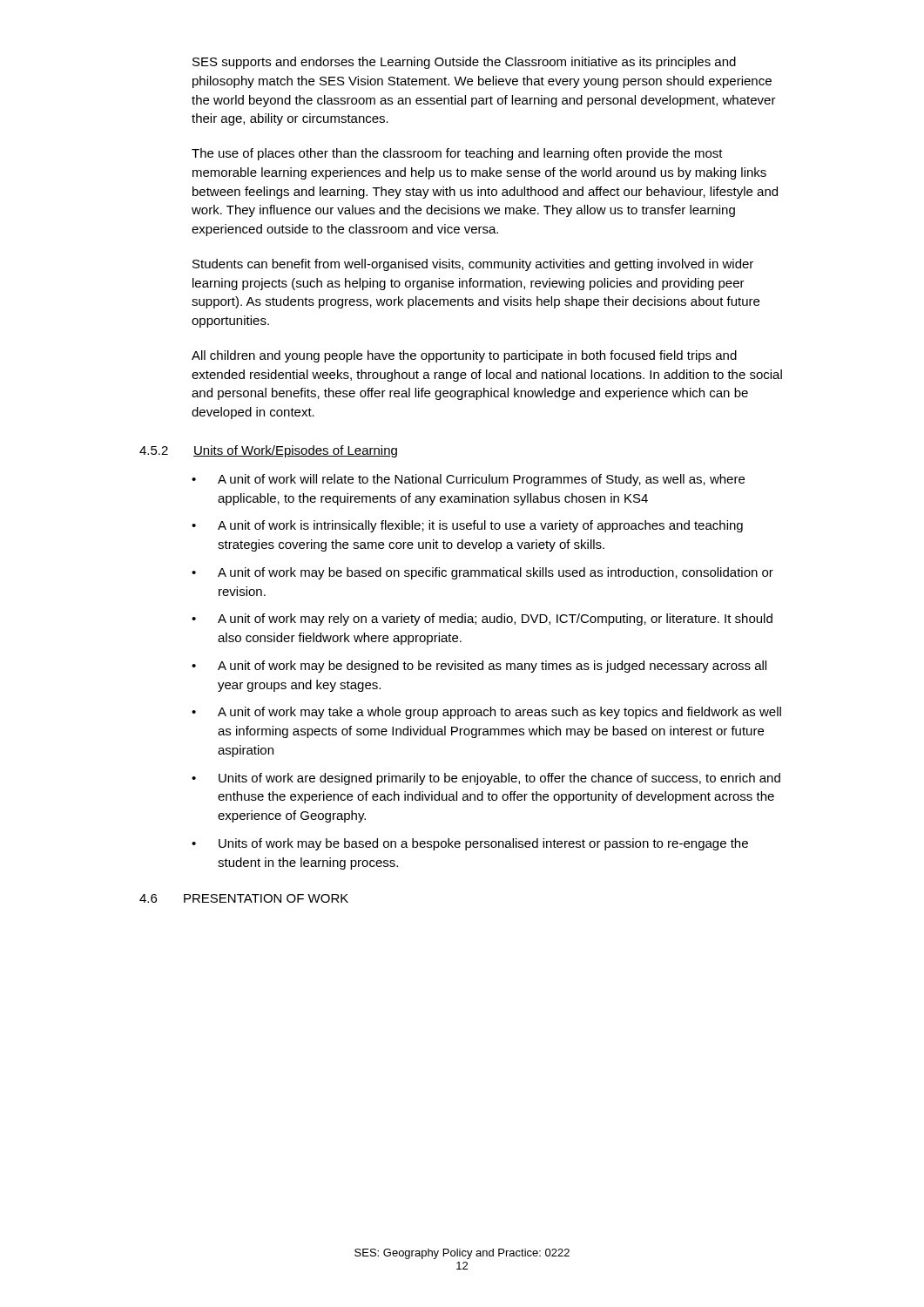Point to the region starting "SES supports and endorses the Learning"

pyautogui.click(x=484, y=90)
